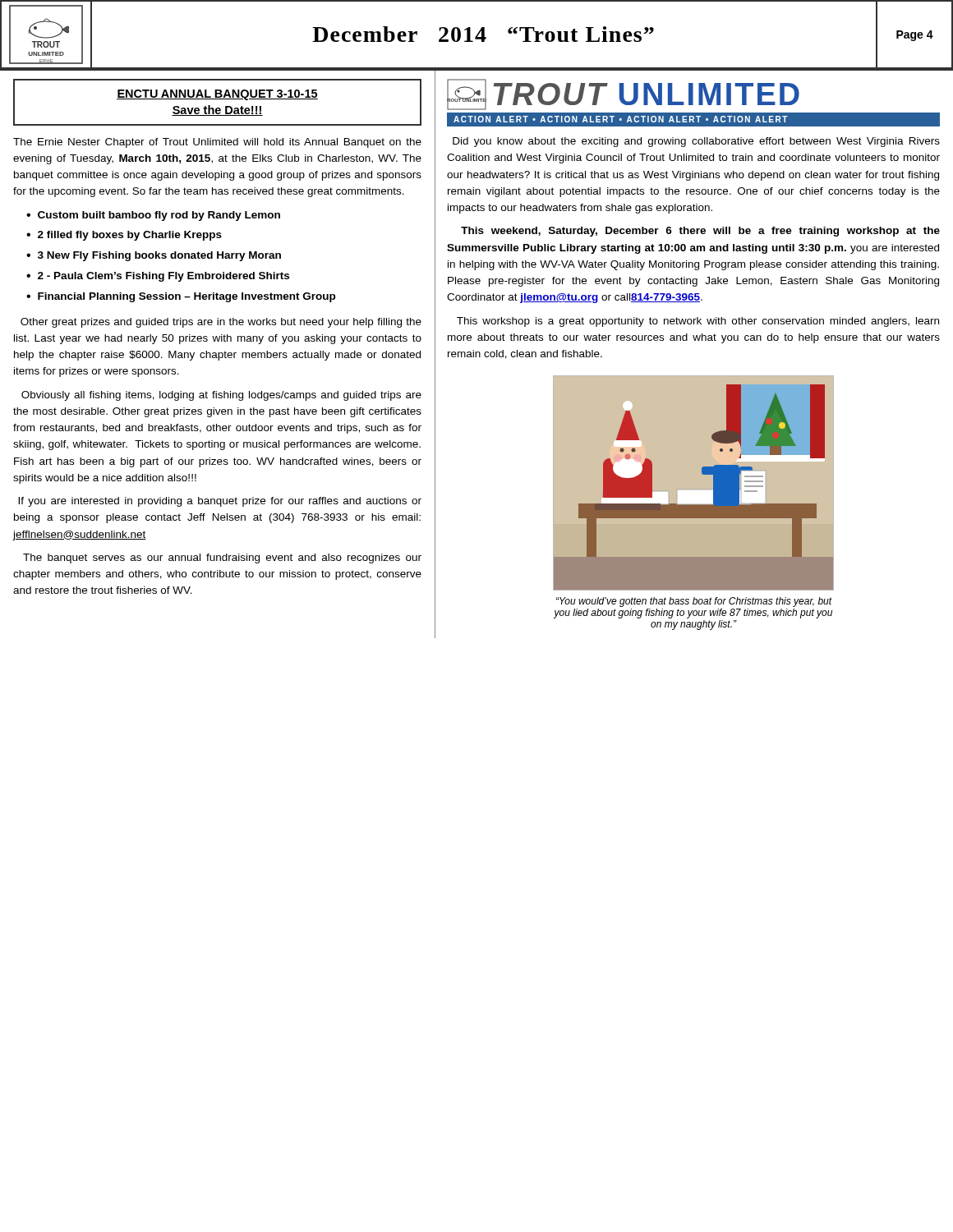Click on the text block containing "If you are interested in"
Screen dimensions: 1232x953
click(x=217, y=518)
